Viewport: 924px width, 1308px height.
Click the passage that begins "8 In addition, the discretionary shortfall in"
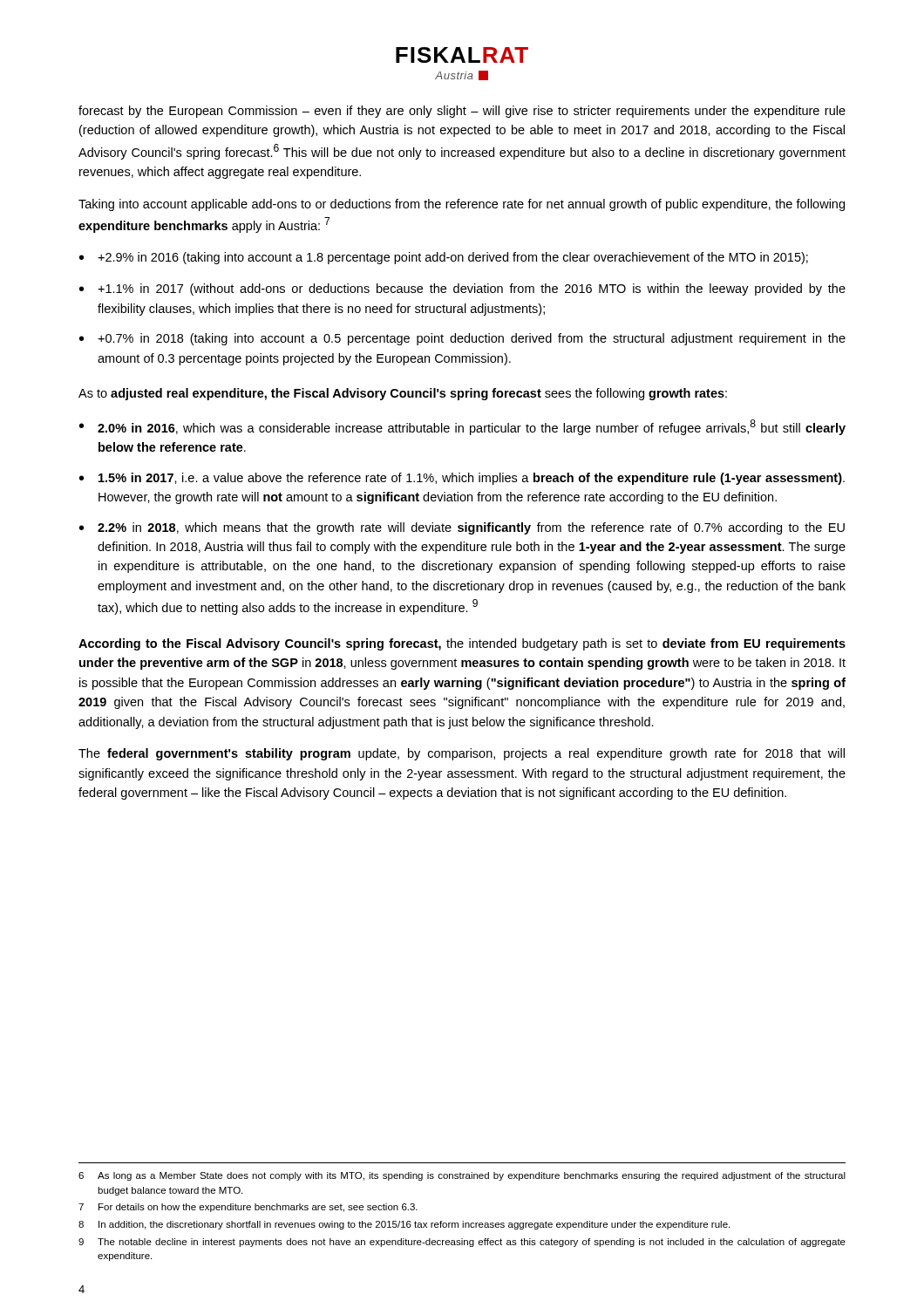(x=405, y=1225)
